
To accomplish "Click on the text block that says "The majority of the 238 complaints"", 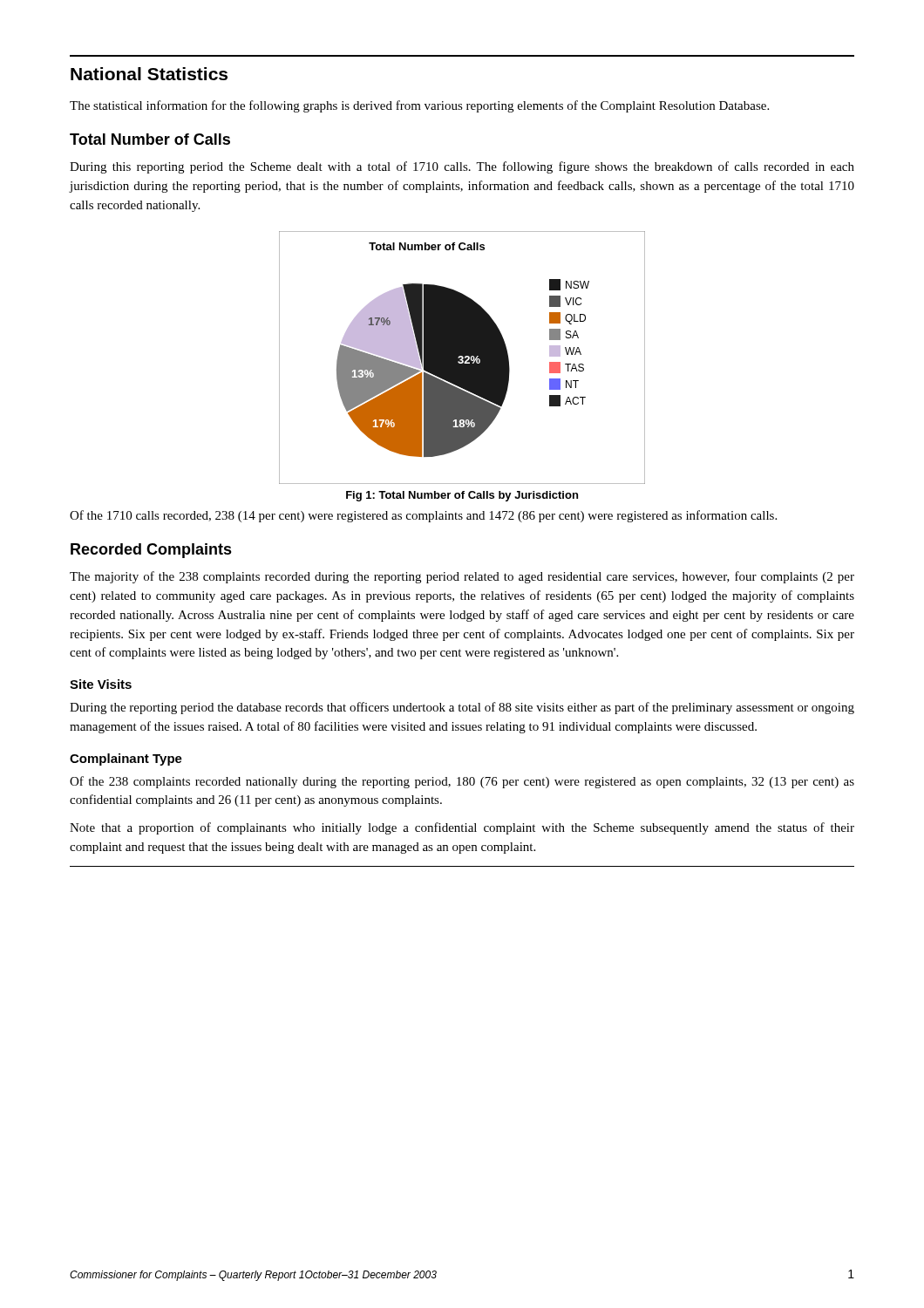I will pyautogui.click(x=462, y=615).
